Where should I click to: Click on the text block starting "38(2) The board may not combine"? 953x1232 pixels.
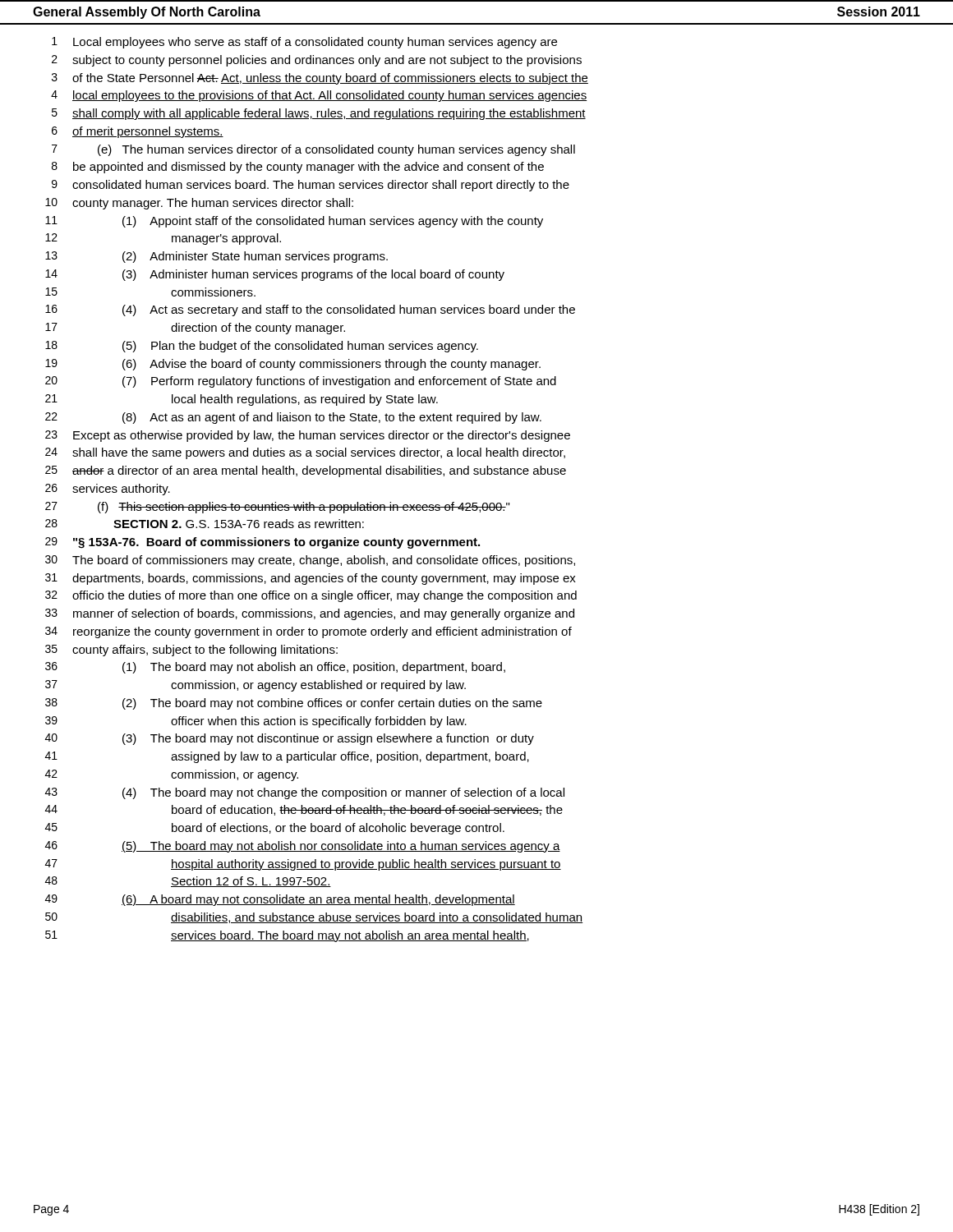pyautogui.click(x=476, y=712)
